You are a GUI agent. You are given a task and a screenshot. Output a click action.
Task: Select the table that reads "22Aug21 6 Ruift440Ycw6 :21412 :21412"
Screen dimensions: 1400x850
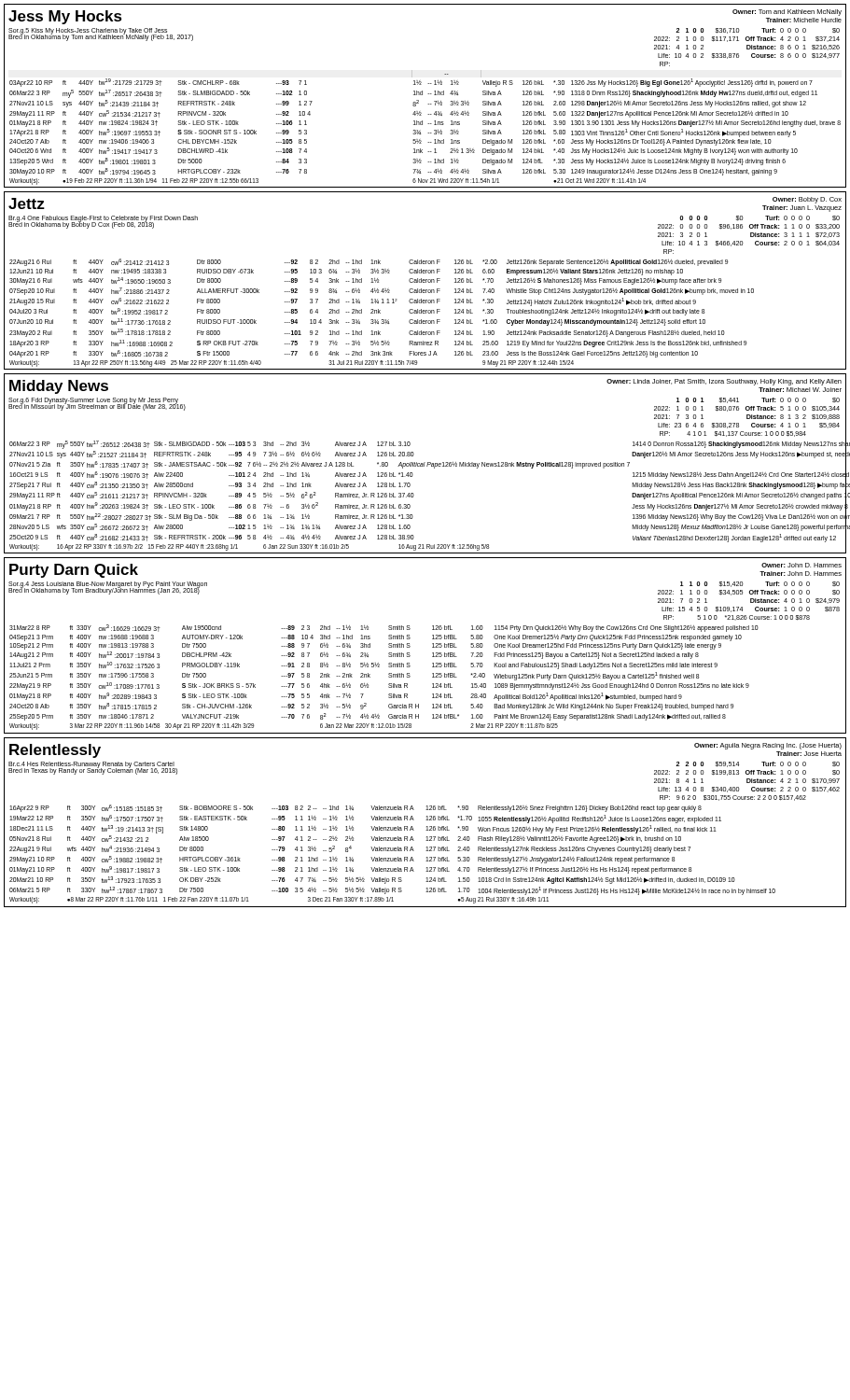tap(425, 312)
